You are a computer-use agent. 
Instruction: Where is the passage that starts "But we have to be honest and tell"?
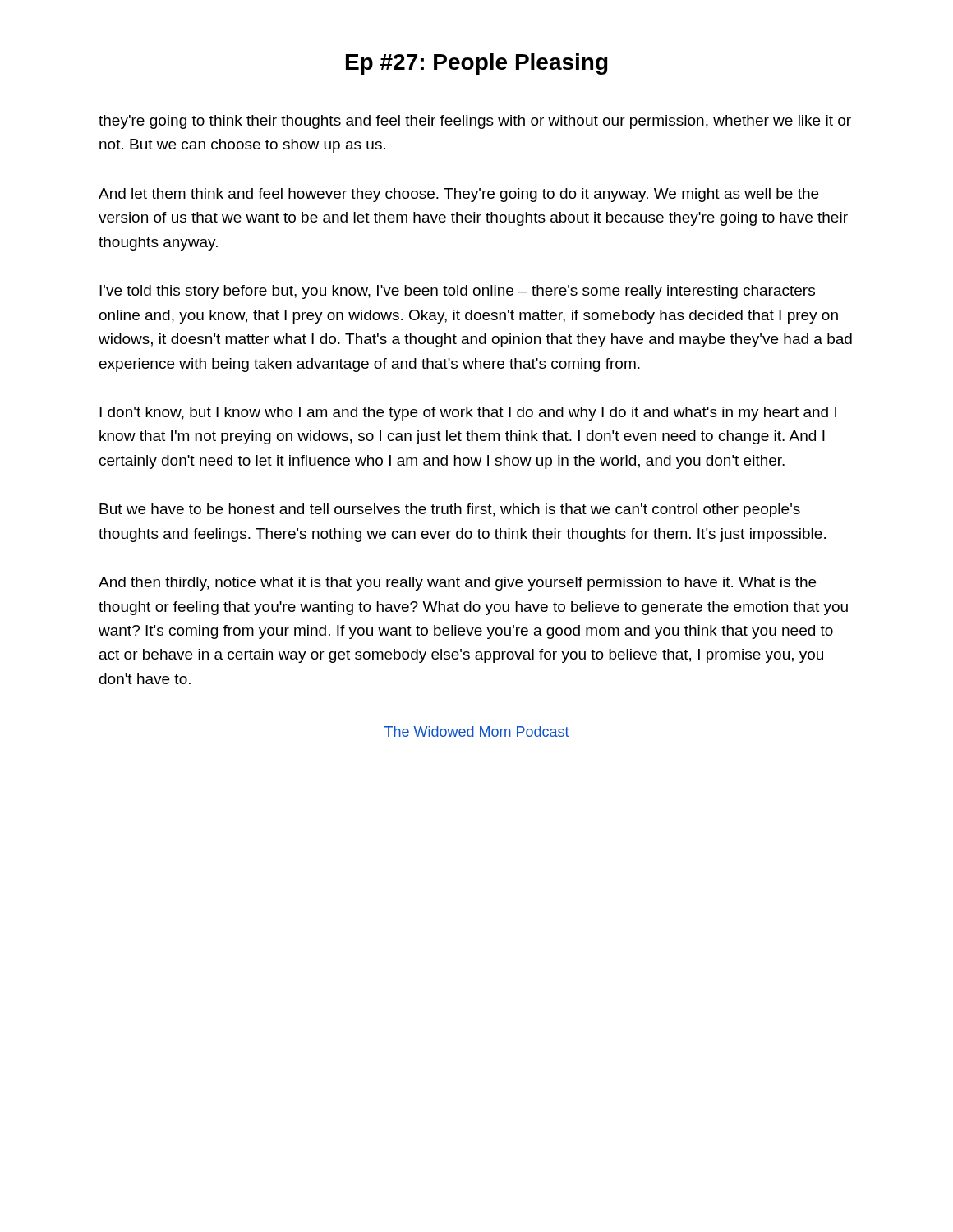463,521
